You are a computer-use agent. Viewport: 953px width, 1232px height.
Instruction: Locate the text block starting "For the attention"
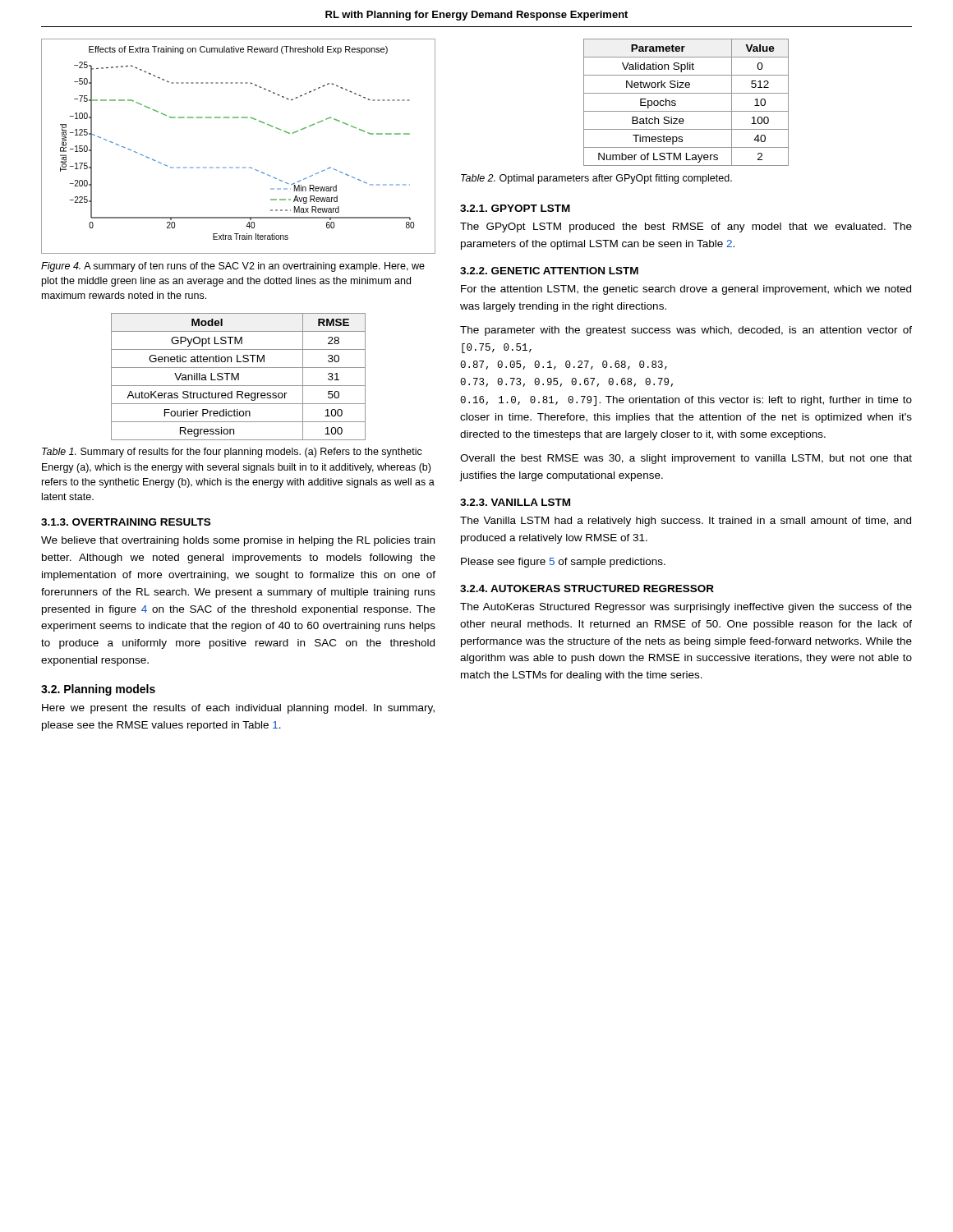click(x=686, y=297)
